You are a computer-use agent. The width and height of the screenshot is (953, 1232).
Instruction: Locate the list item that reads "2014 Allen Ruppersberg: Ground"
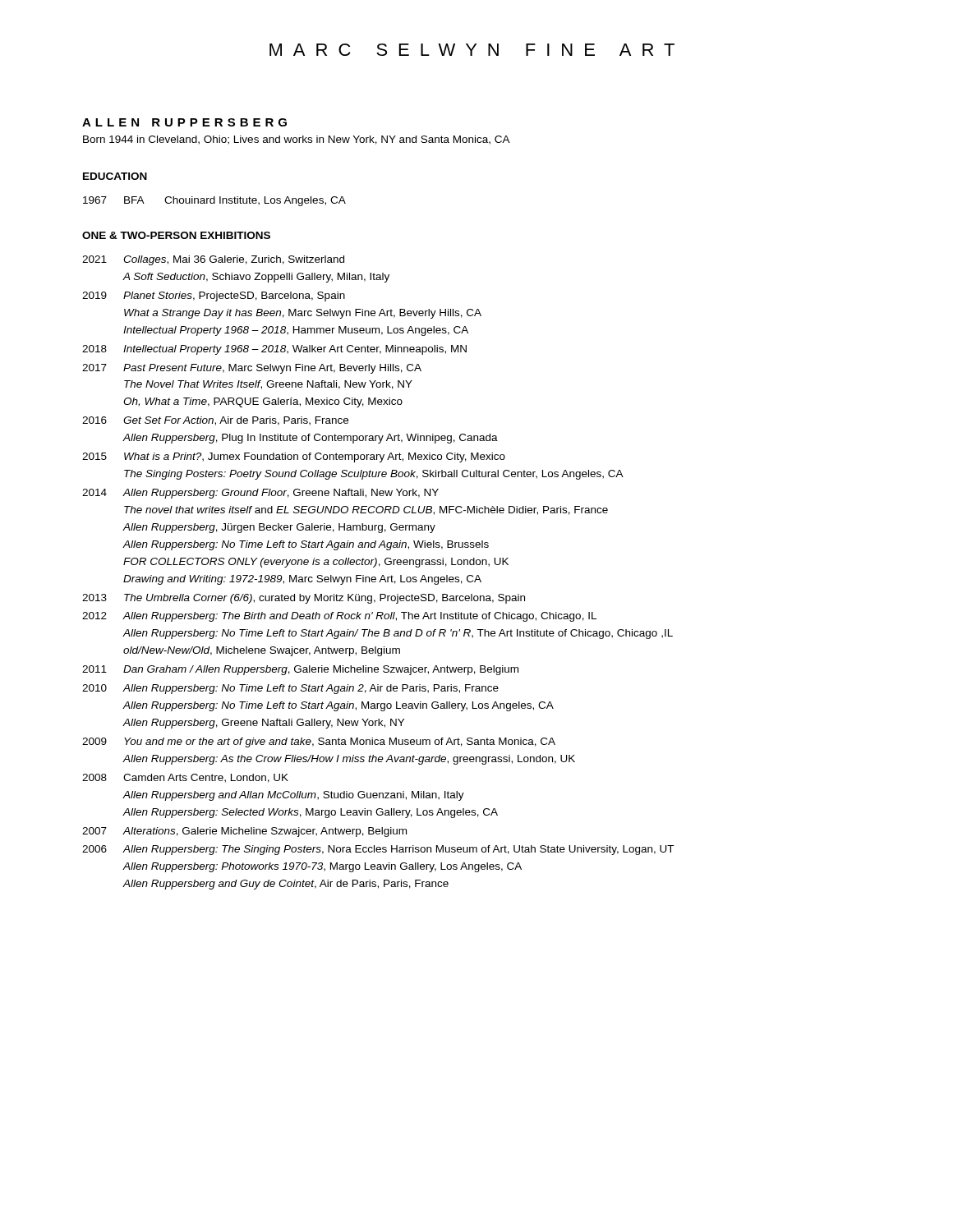click(345, 536)
